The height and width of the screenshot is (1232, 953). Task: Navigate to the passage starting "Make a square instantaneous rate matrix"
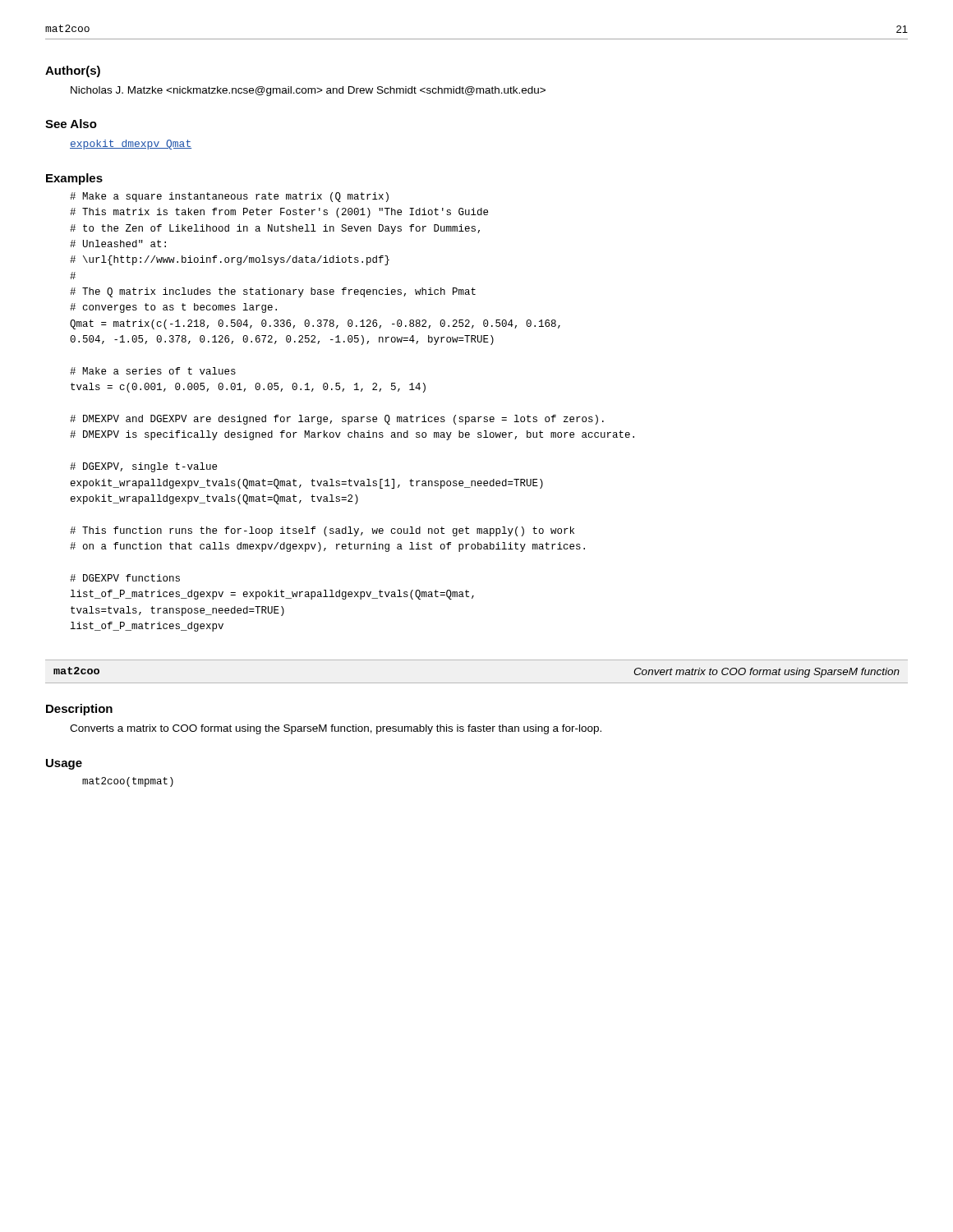click(353, 412)
